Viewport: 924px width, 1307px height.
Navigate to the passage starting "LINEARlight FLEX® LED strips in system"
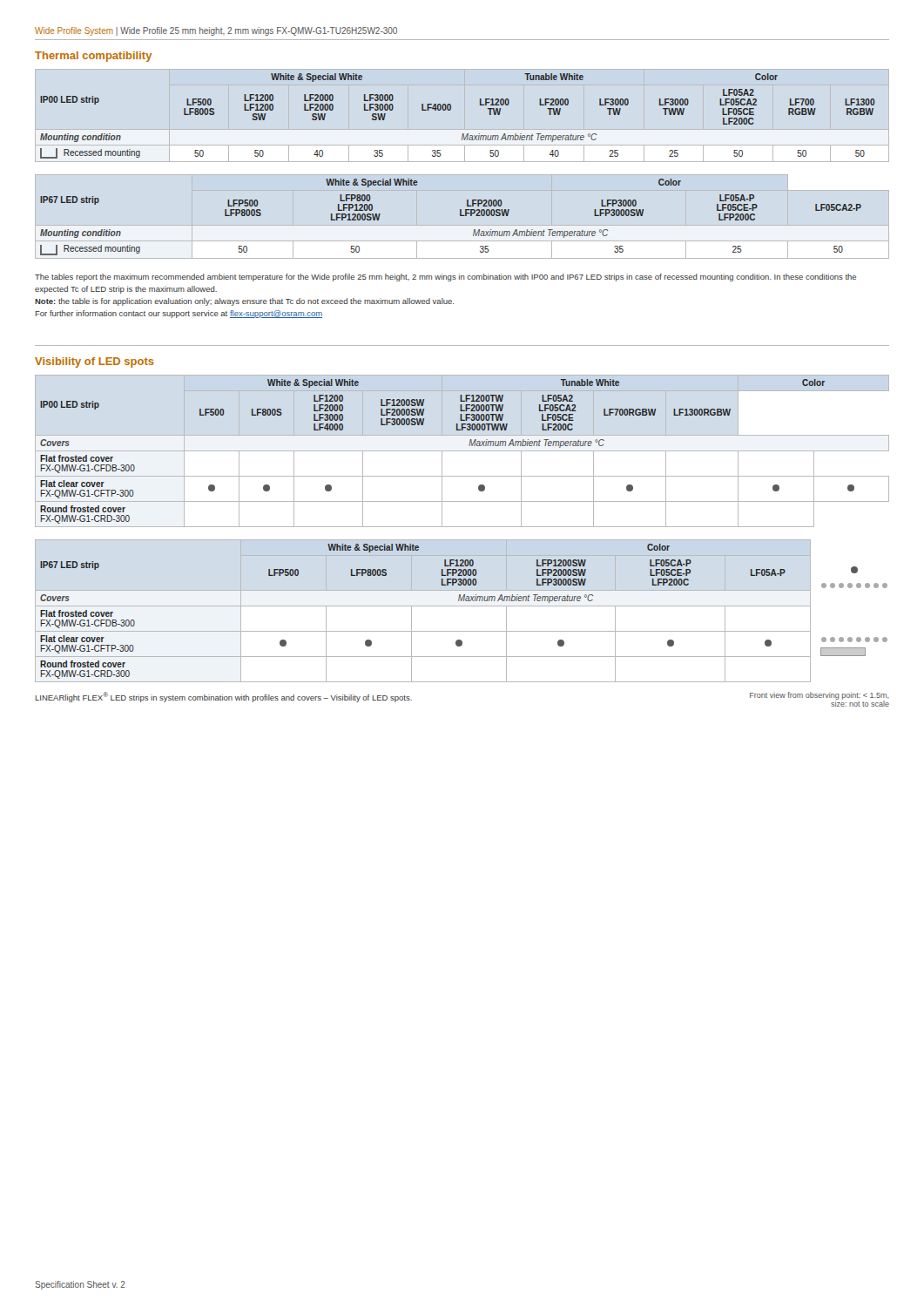coord(224,696)
